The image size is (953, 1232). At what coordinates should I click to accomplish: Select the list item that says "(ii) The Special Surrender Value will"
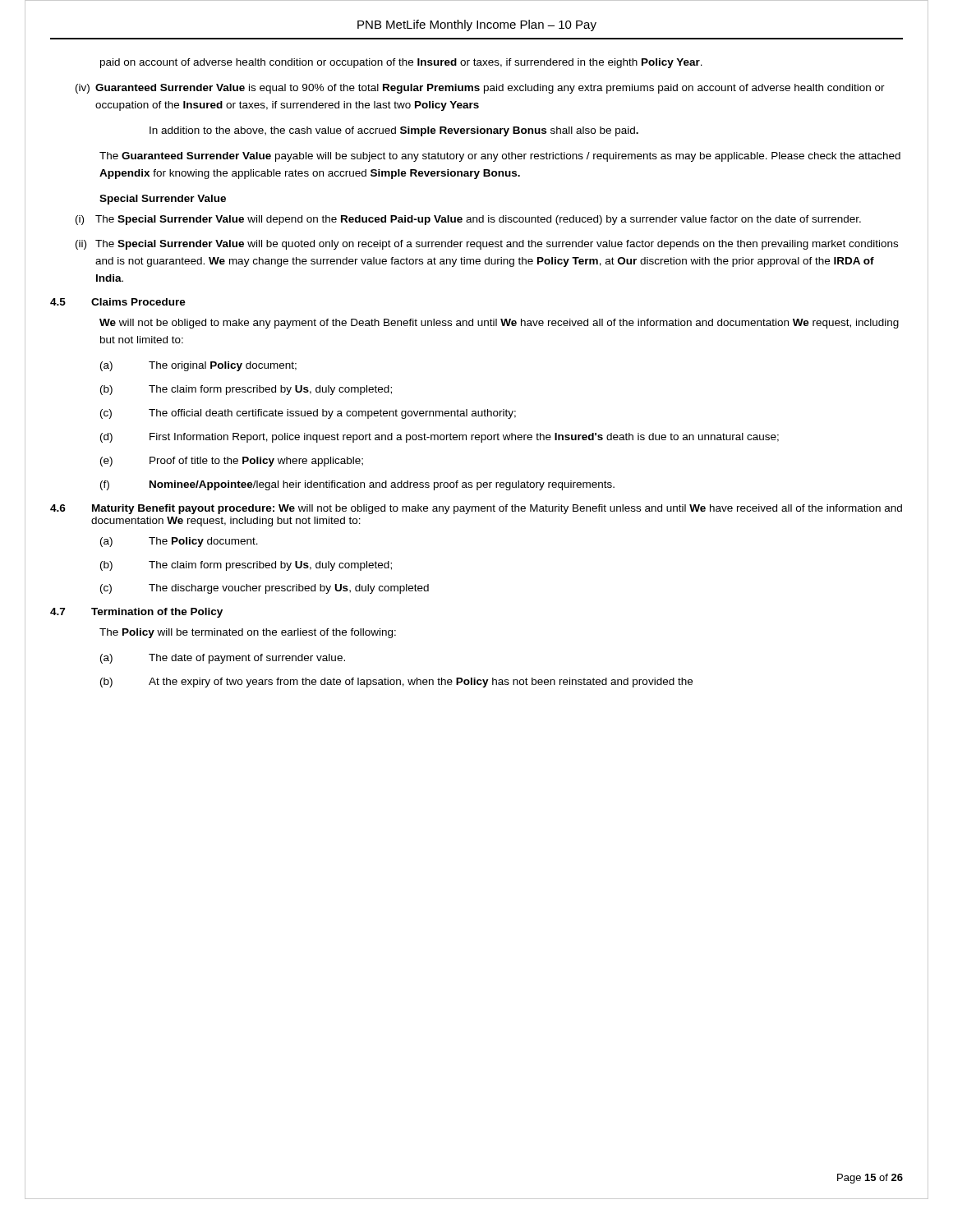[x=476, y=262]
